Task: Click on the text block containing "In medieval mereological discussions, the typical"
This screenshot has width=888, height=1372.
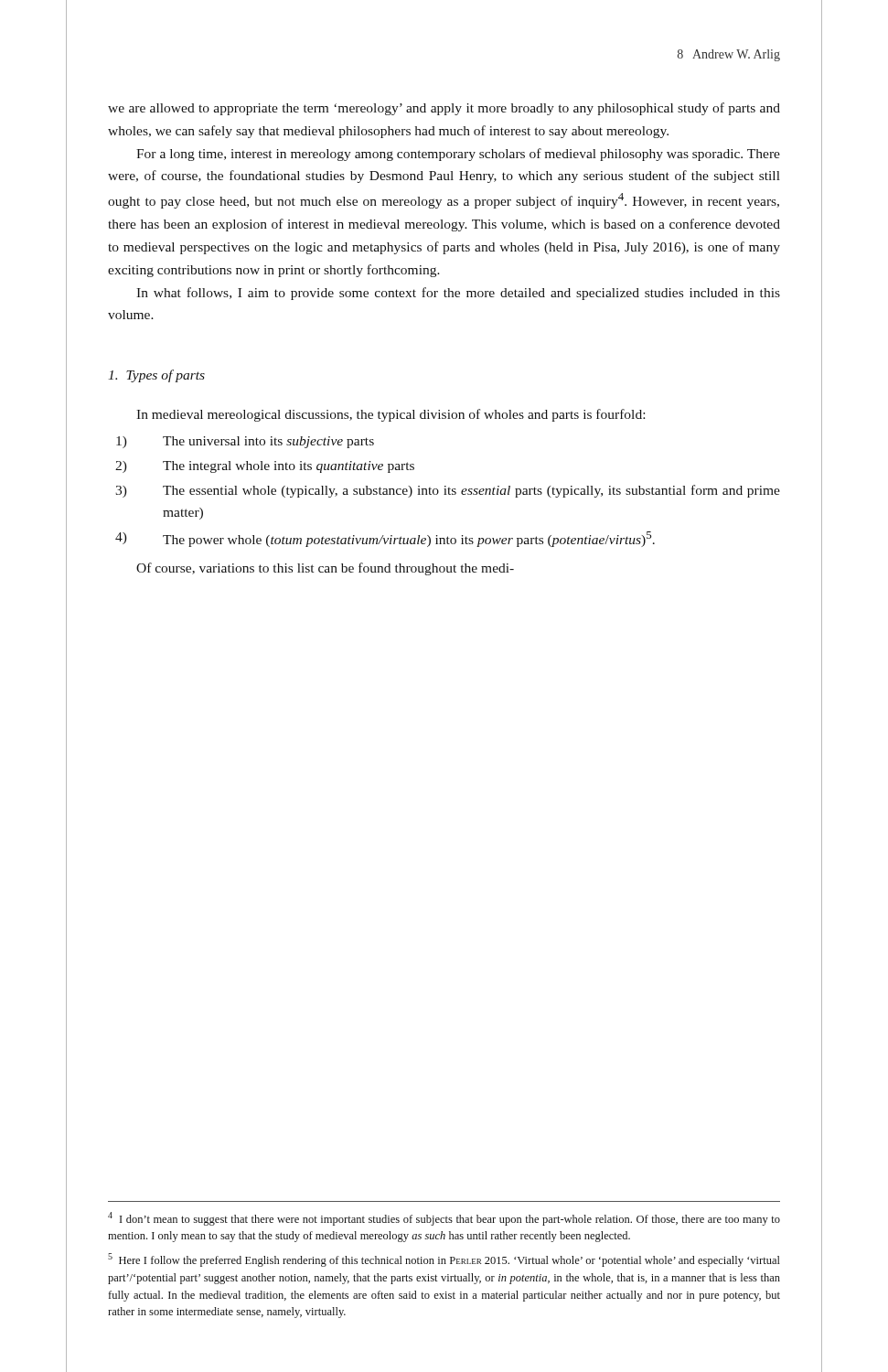Action: coord(444,415)
